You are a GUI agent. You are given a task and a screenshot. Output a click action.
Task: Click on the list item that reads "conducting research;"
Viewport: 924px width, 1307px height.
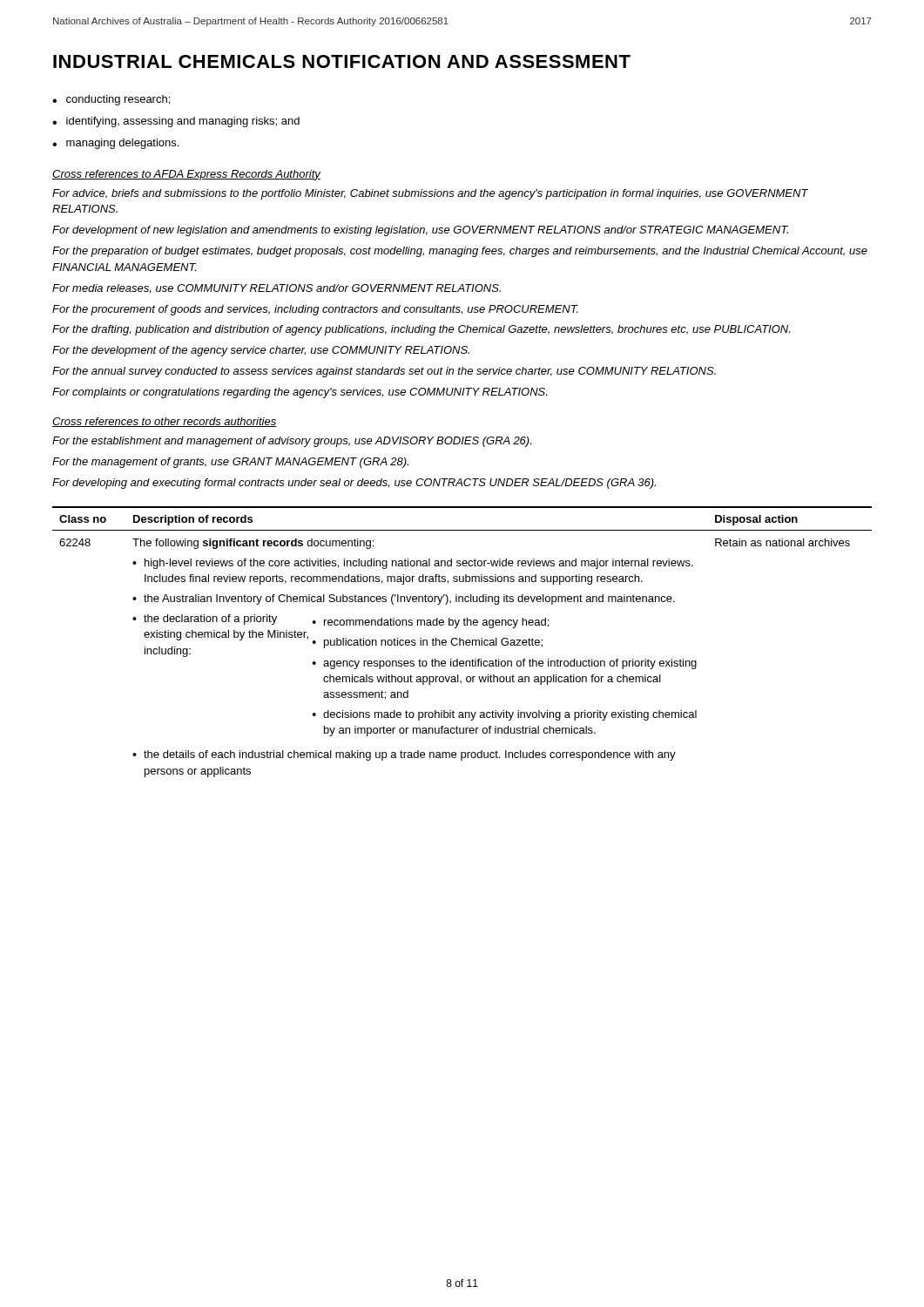click(111, 100)
